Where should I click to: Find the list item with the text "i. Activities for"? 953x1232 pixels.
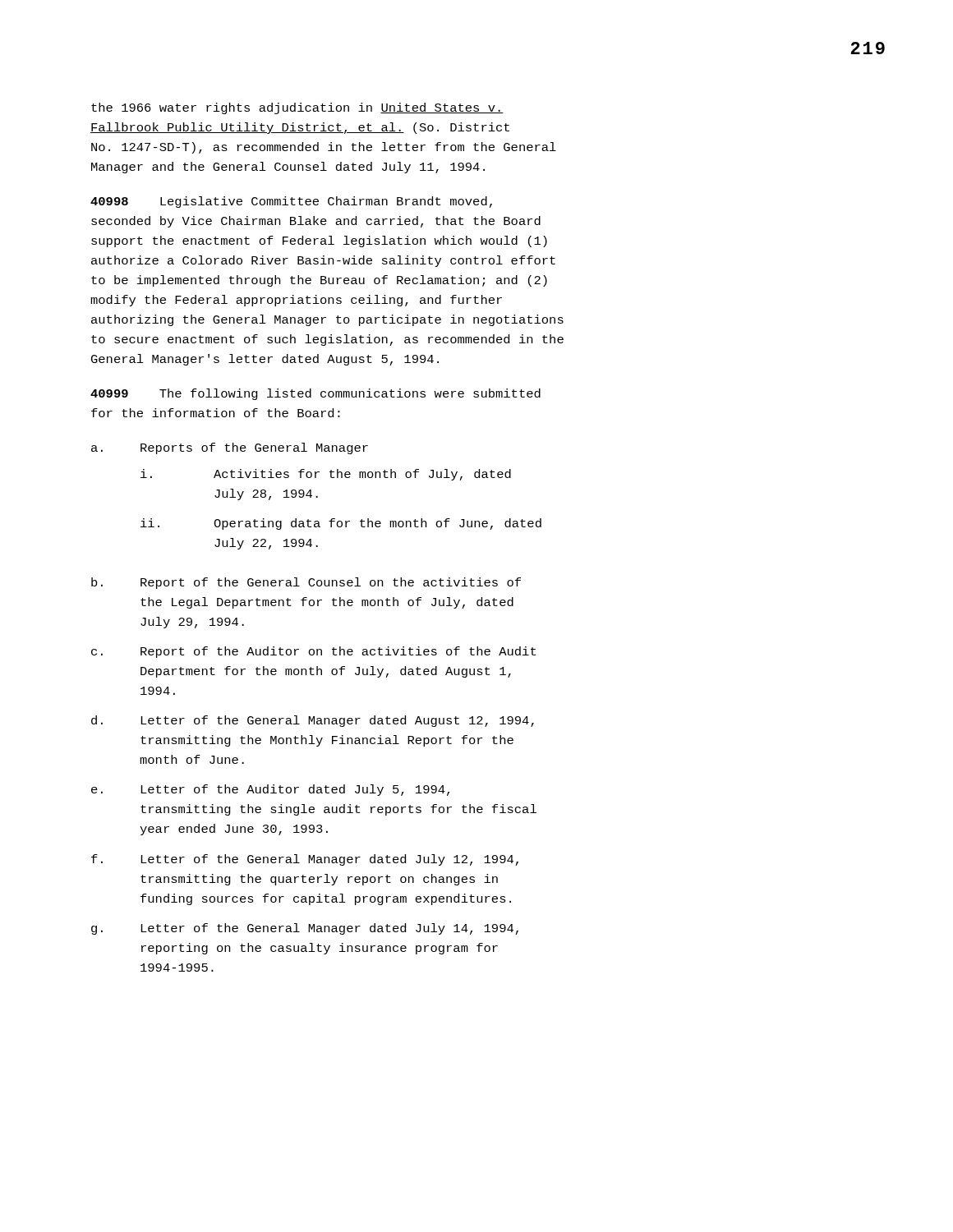(x=505, y=485)
